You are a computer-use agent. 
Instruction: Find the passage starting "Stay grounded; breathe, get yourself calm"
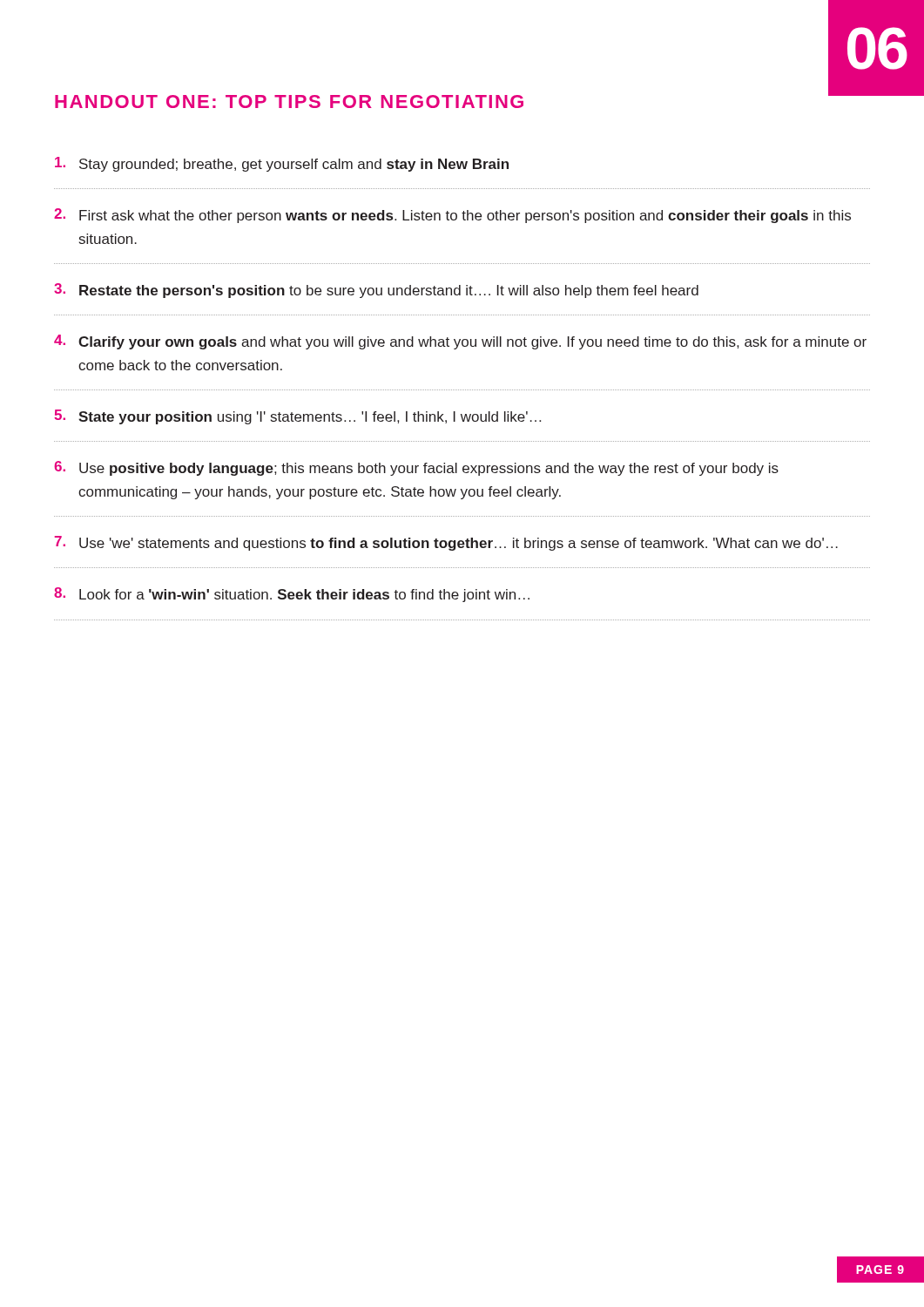click(462, 164)
